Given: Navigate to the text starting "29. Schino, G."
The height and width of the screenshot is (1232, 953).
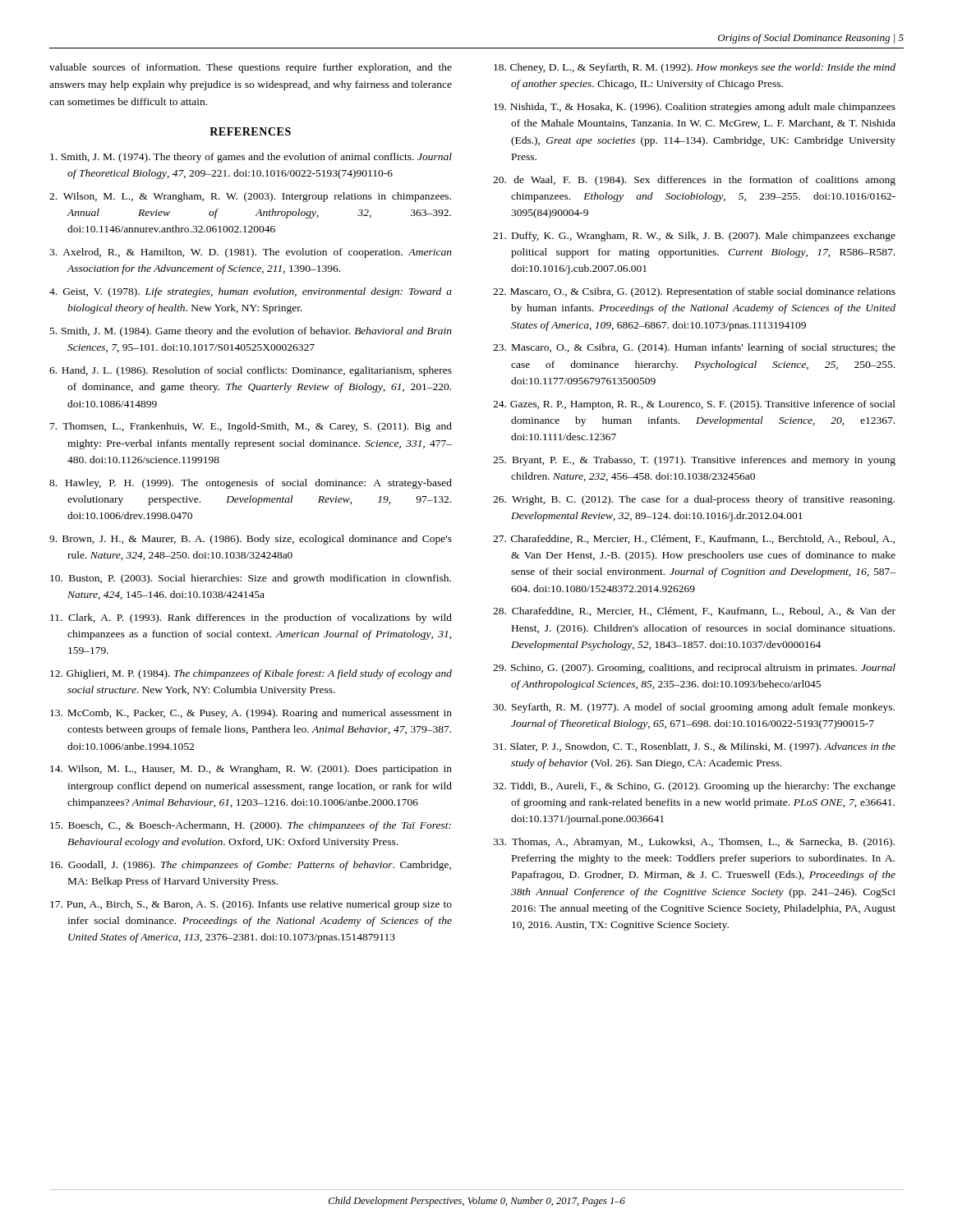Looking at the screenshot, I should (x=694, y=675).
